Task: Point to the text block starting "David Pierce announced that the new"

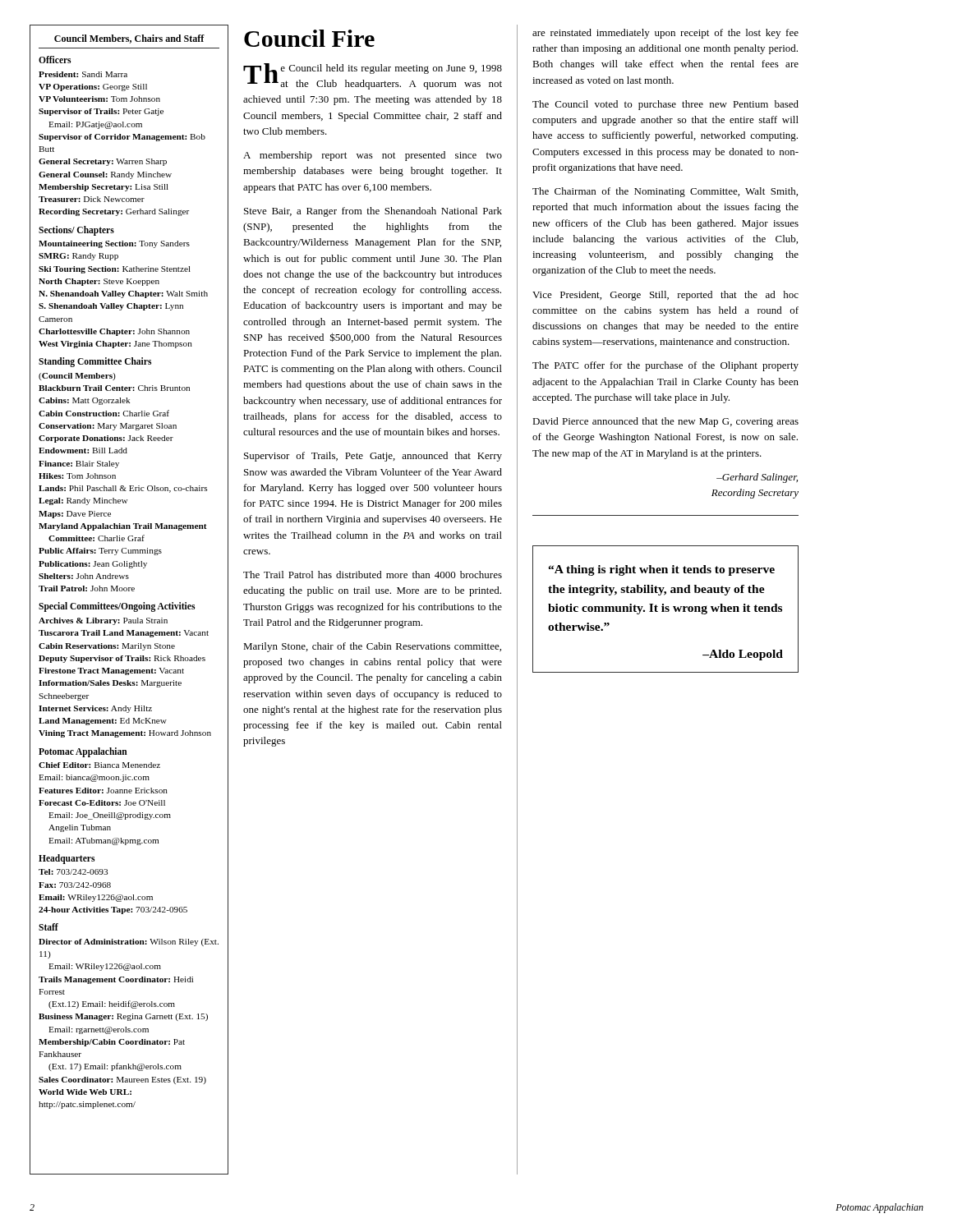Action: pyautogui.click(x=665, y=457)
